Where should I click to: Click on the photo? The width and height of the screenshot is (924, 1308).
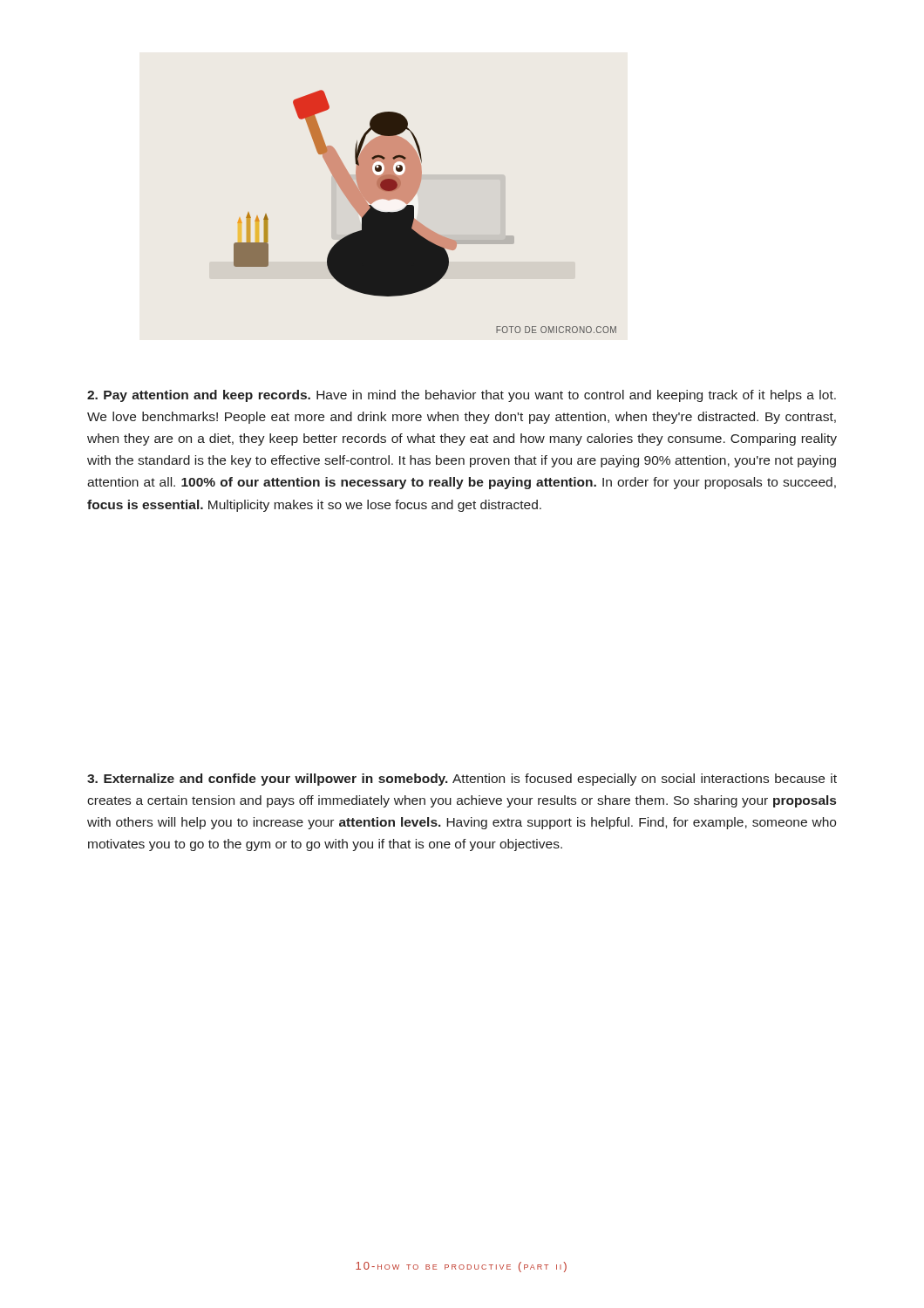tap(384, 196)
